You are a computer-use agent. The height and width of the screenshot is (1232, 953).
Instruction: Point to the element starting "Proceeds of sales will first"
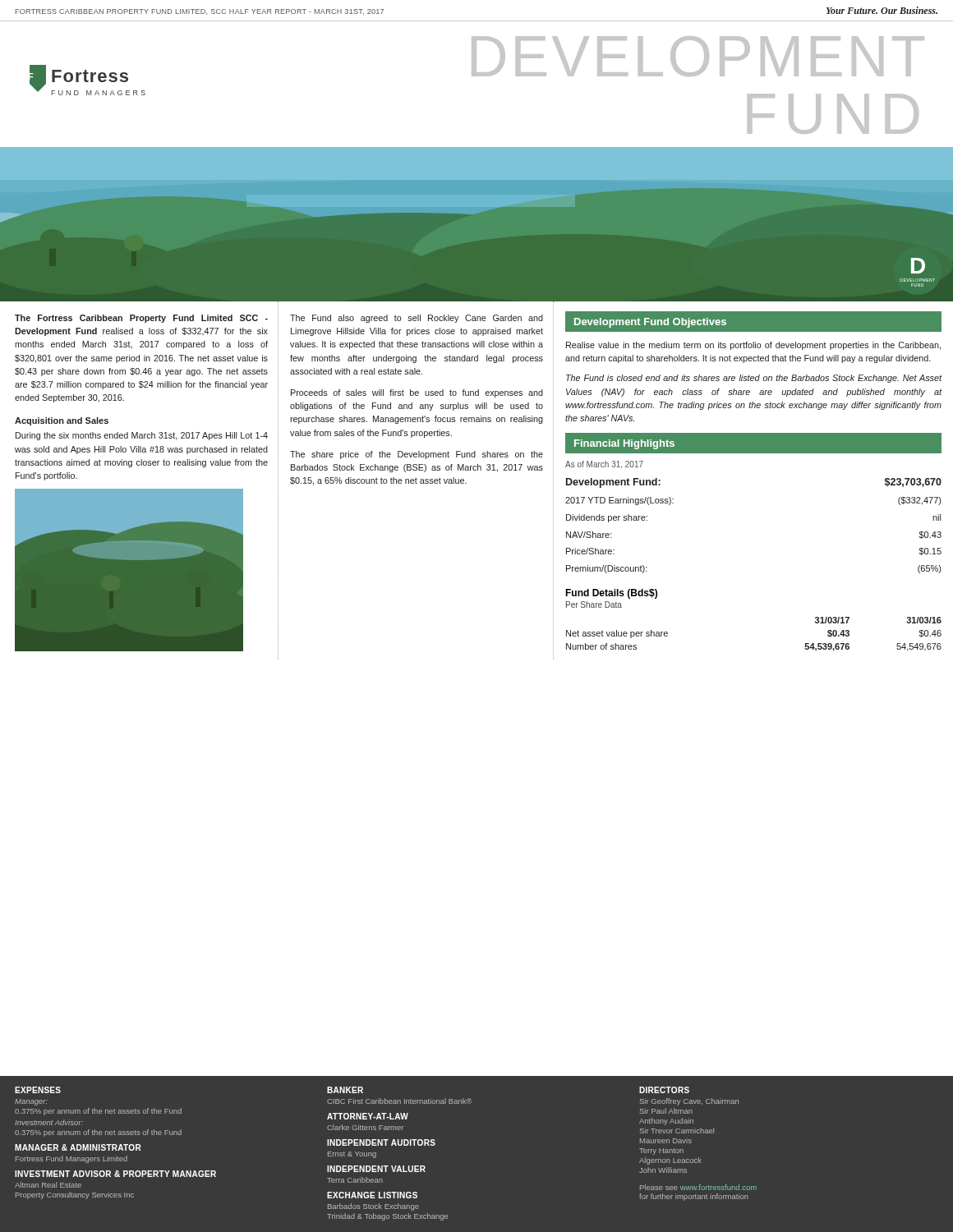(x=417, y=412)
